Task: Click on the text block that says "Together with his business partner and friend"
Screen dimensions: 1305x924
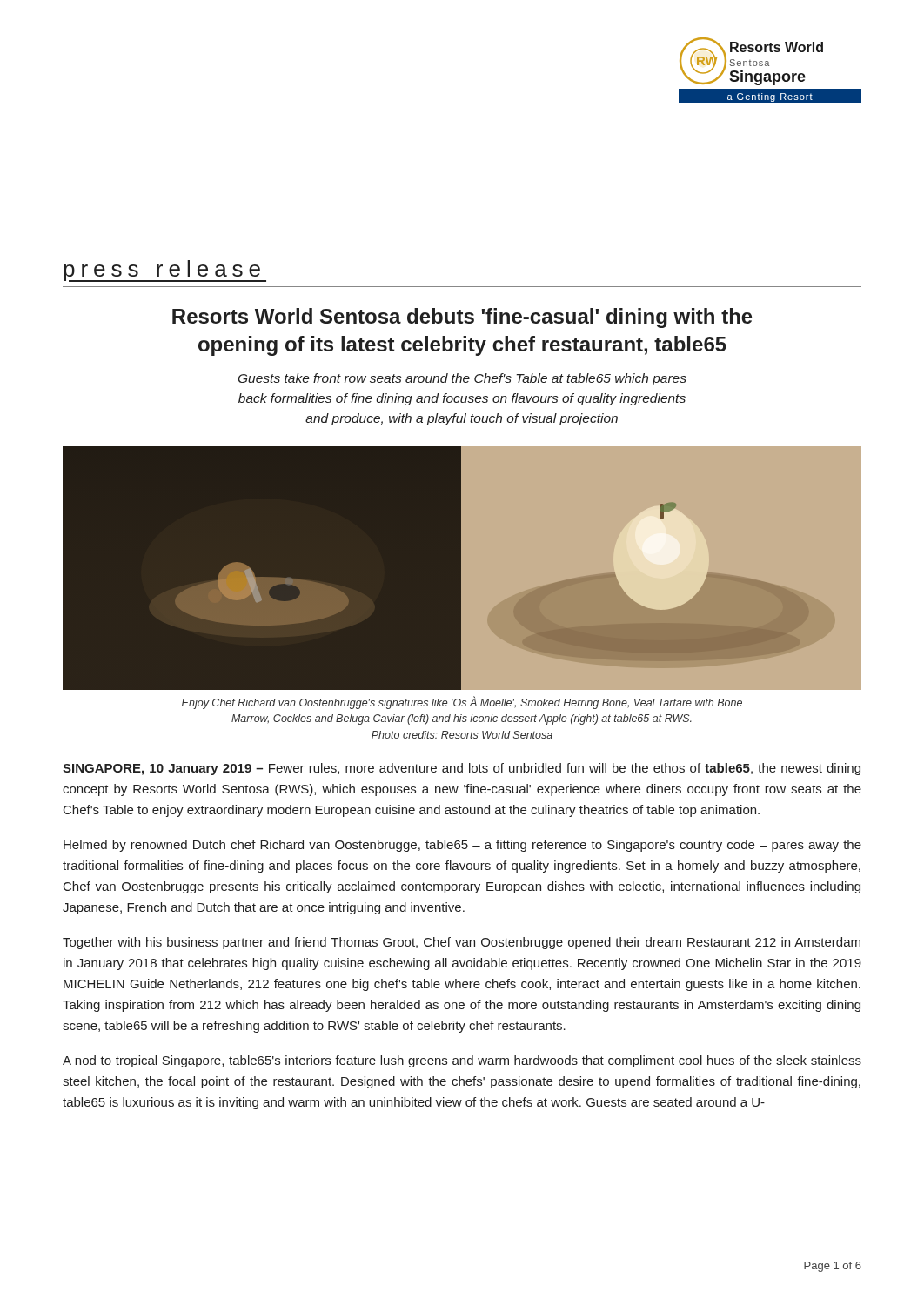Action: [462, 984]
